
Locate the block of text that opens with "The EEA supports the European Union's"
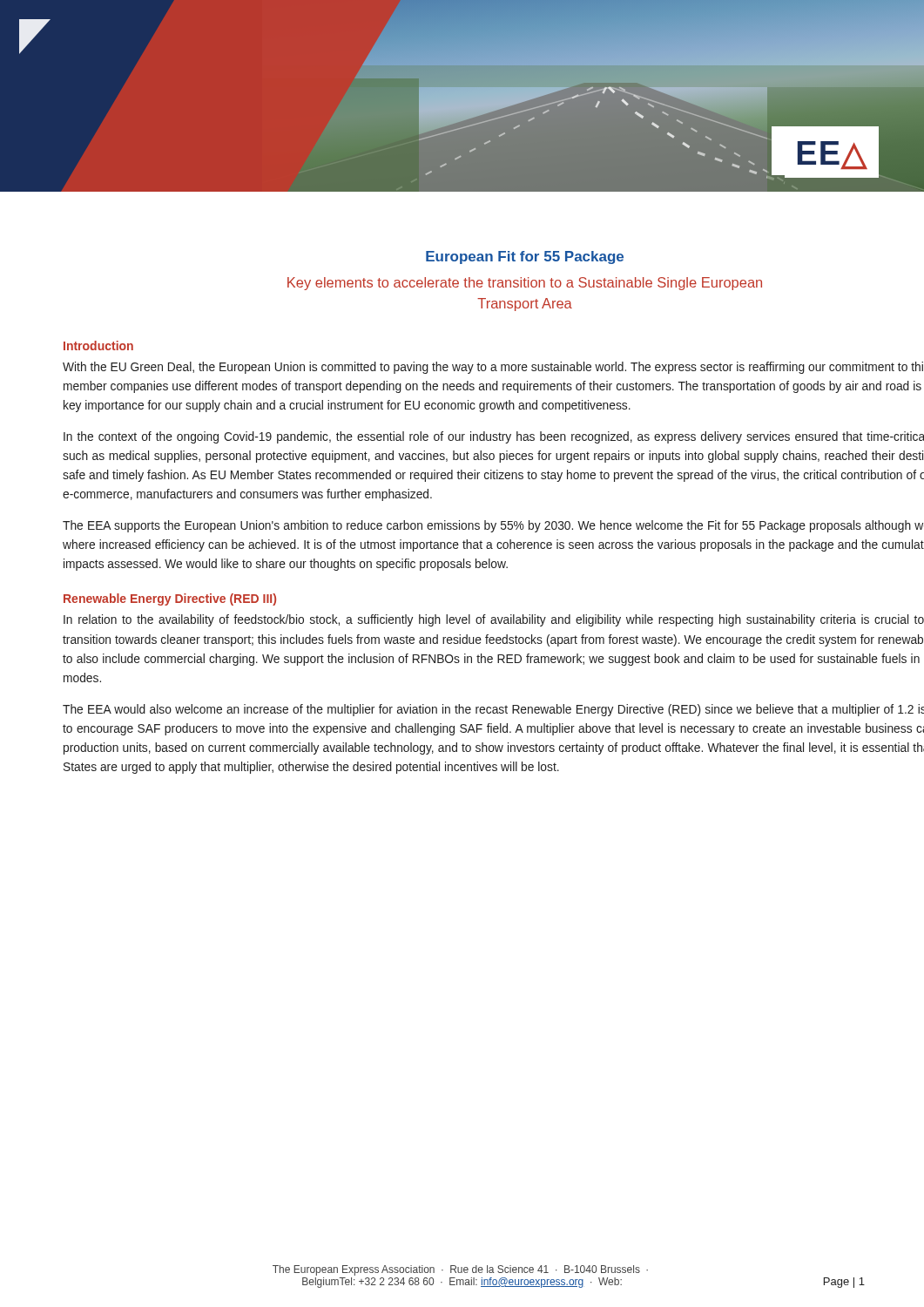click(x=493, y=545)
